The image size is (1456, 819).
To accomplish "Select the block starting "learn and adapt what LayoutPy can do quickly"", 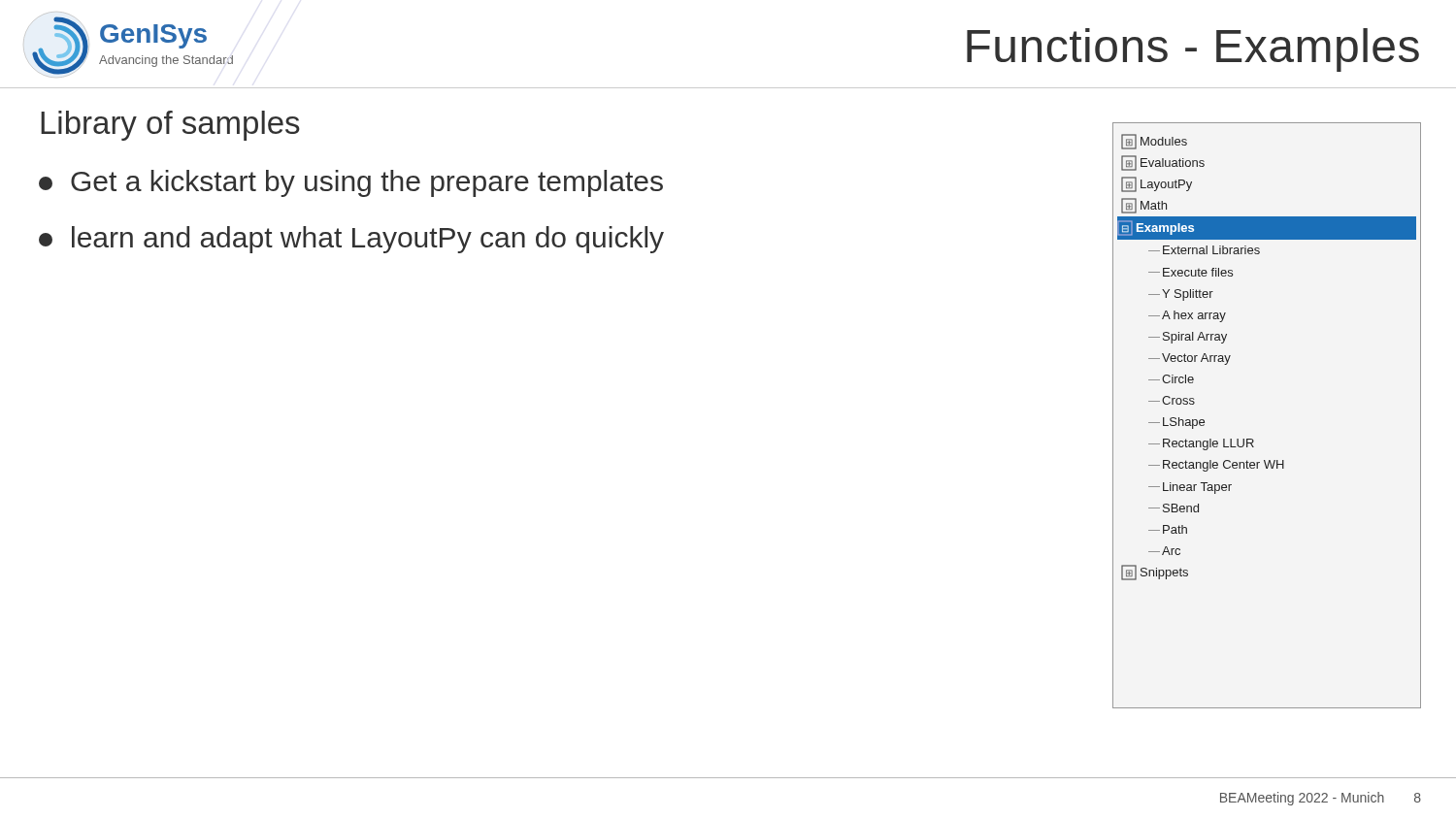I will click(x=351, y=238).
